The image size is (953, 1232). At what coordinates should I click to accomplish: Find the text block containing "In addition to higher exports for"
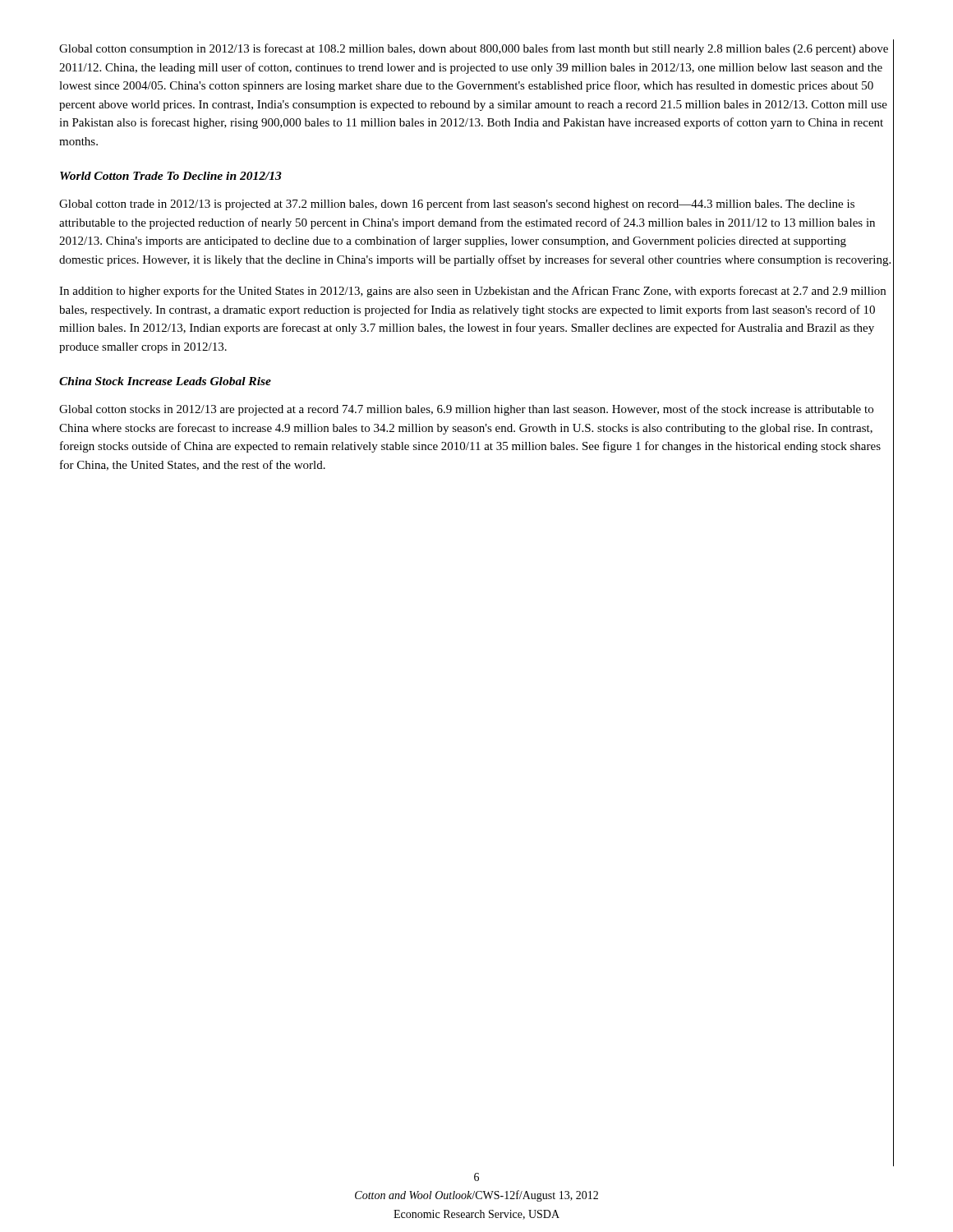pos(473,318)
